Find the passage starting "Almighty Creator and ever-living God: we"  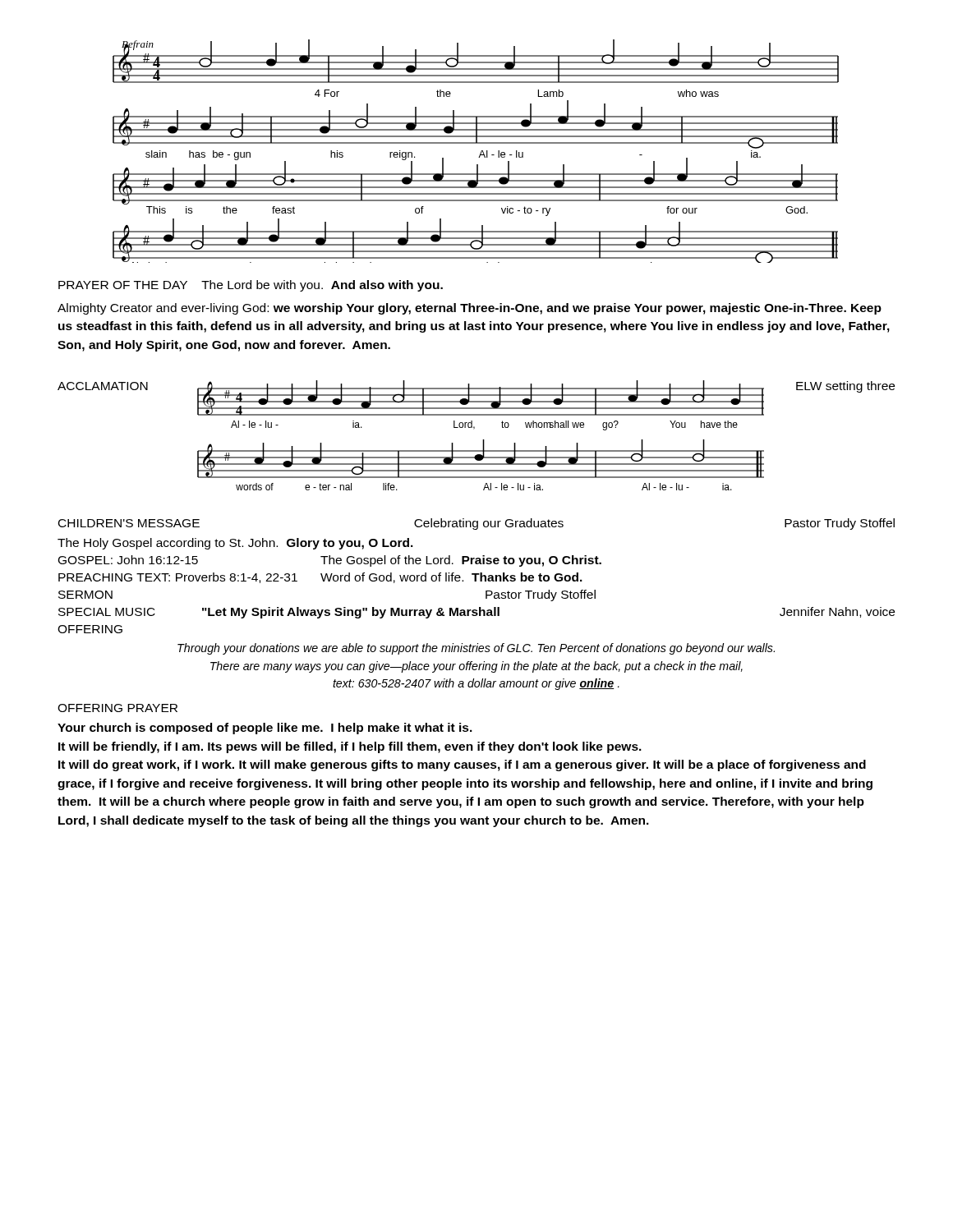[x=474, y=326]
